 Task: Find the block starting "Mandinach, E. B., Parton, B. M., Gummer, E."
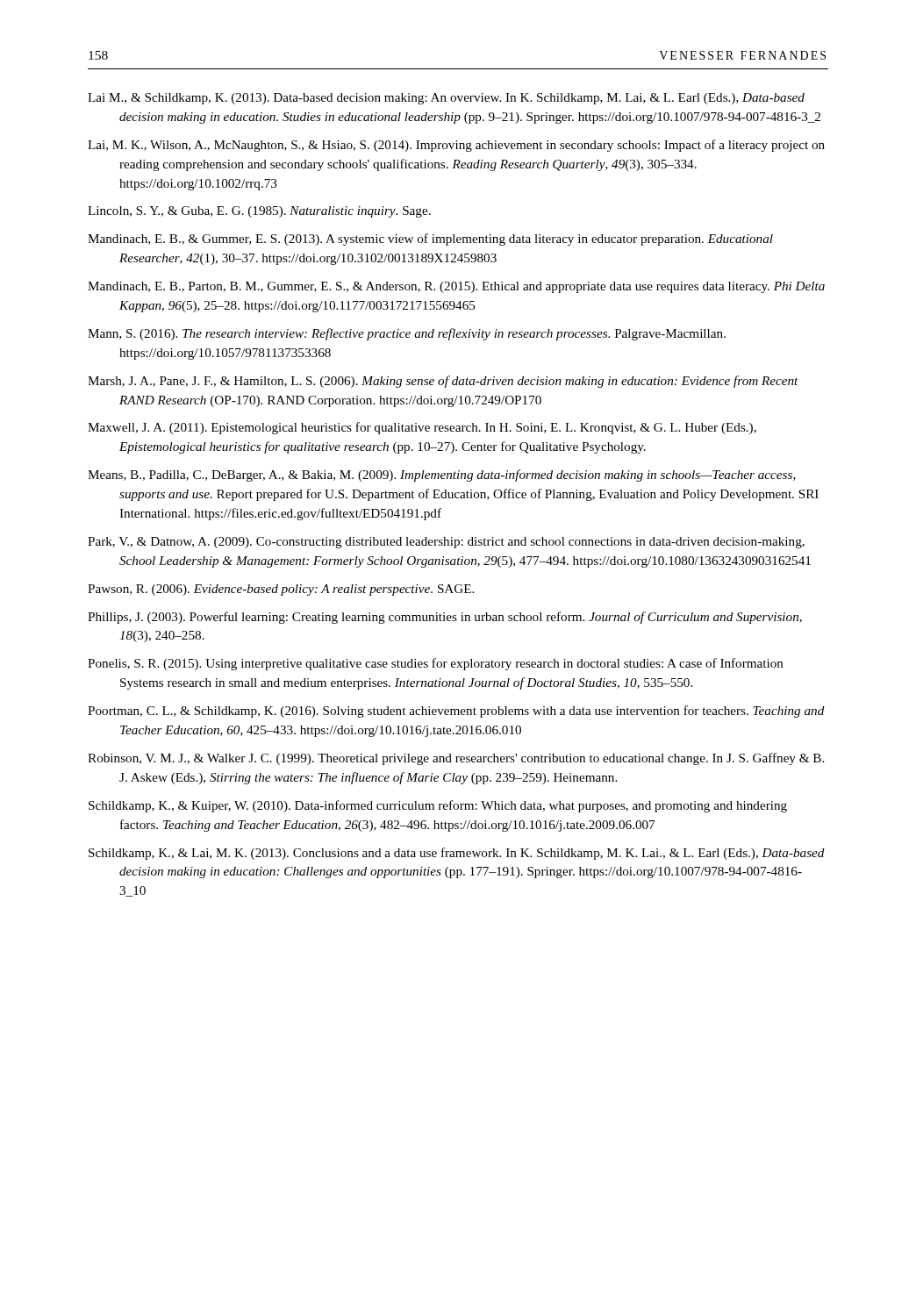pos(456,295)
